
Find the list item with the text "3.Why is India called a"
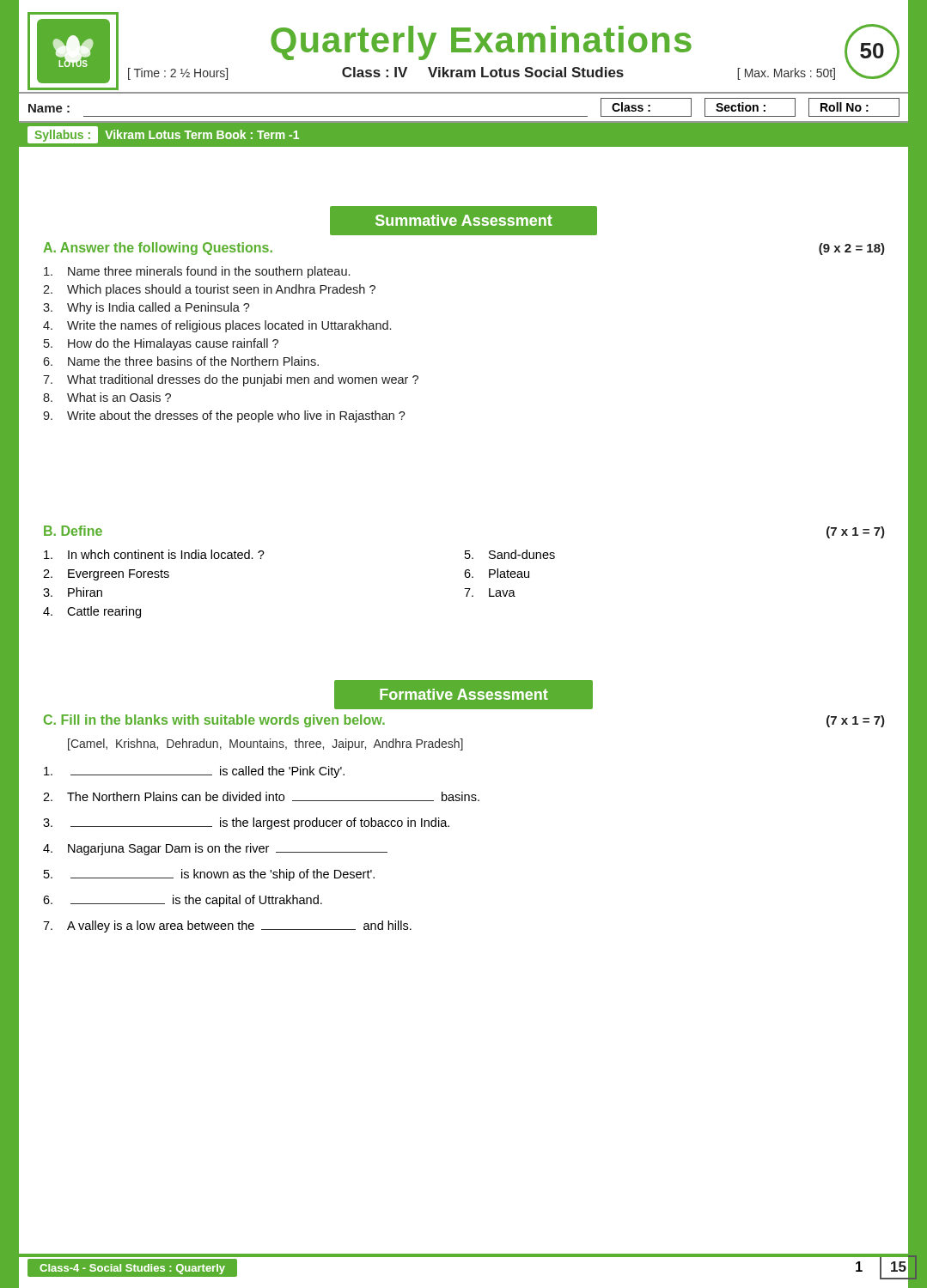tap(146, 308)
